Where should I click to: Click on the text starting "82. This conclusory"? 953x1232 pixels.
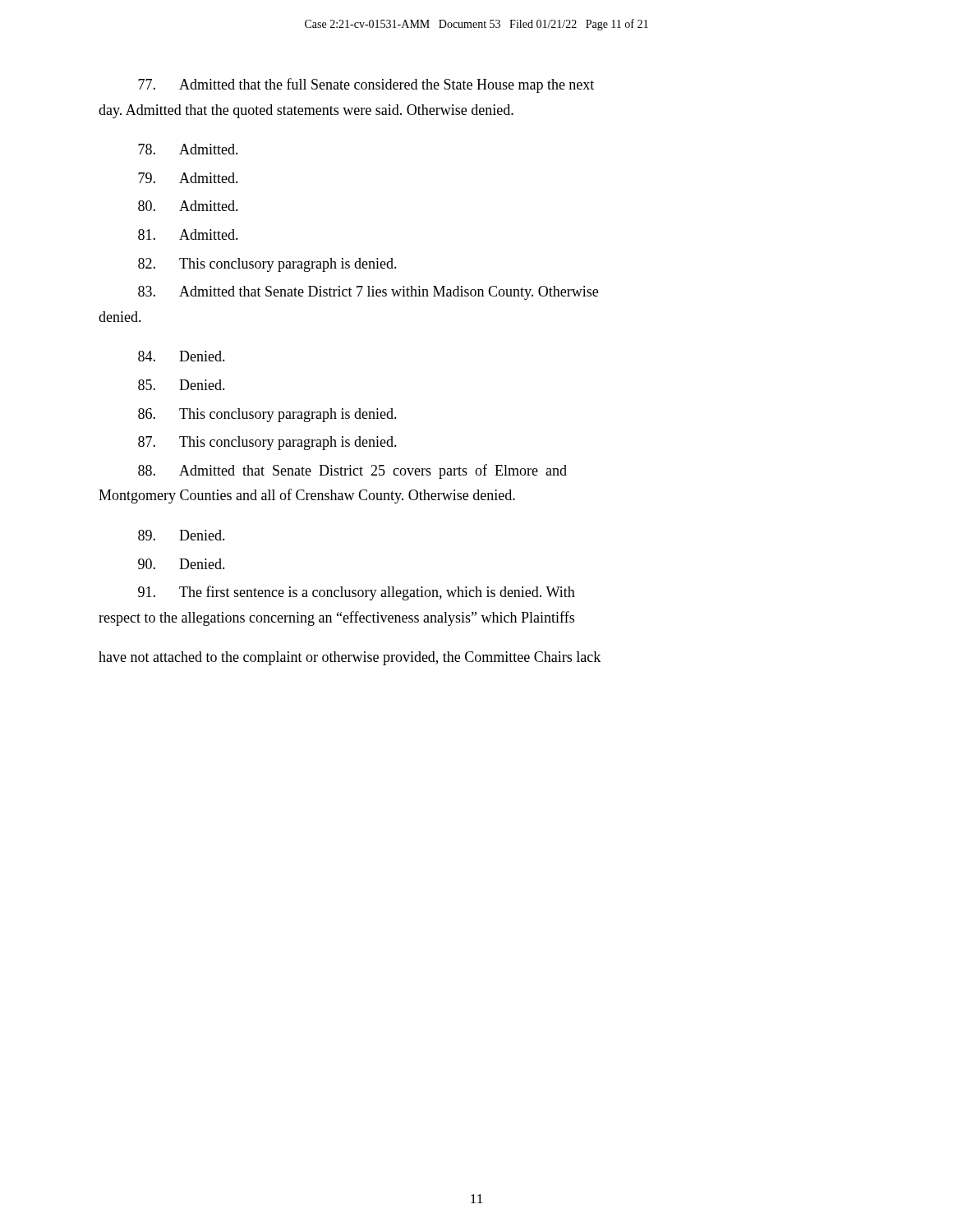267,265
